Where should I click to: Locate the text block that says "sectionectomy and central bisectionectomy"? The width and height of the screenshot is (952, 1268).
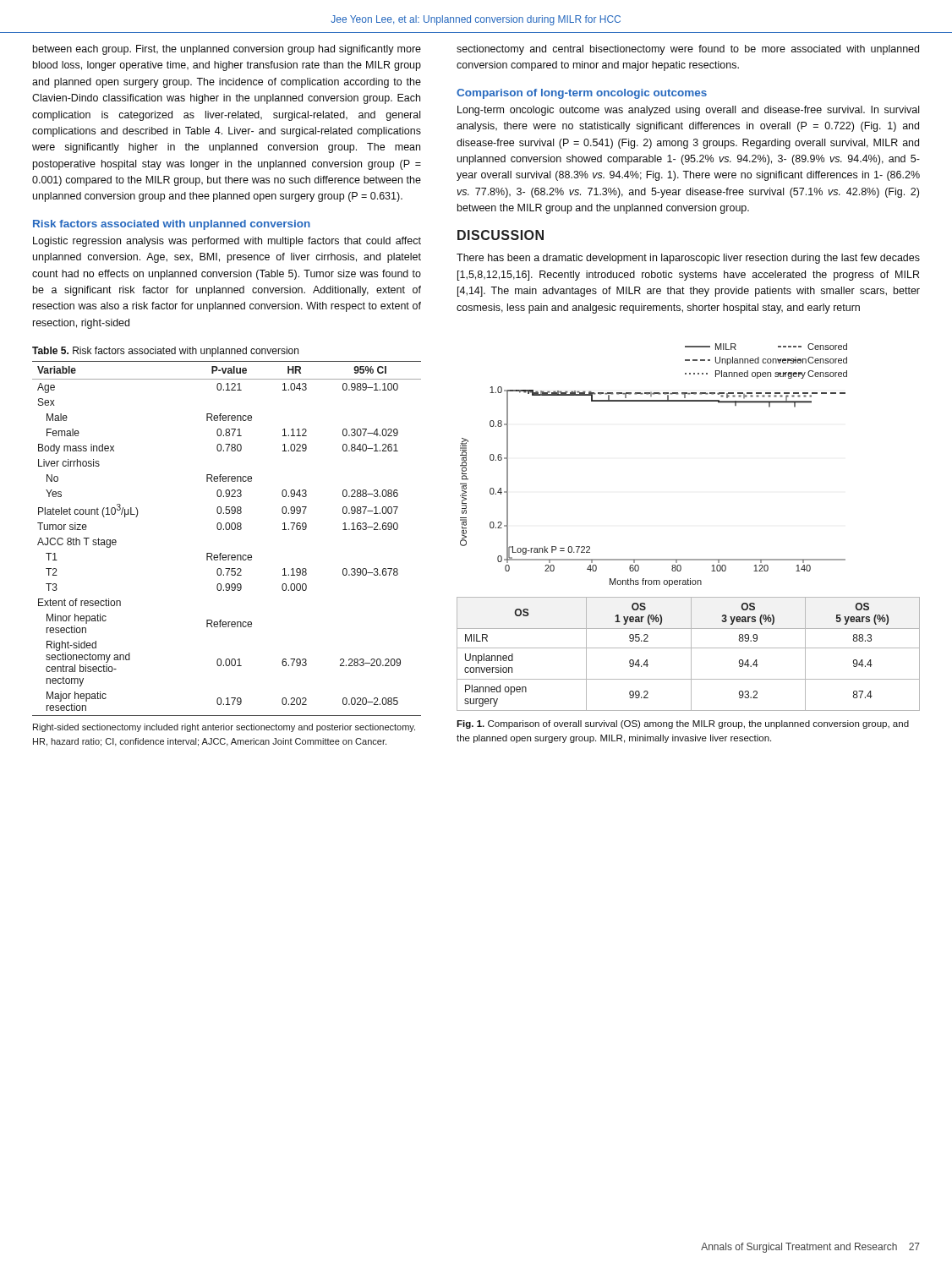(688, 57)
